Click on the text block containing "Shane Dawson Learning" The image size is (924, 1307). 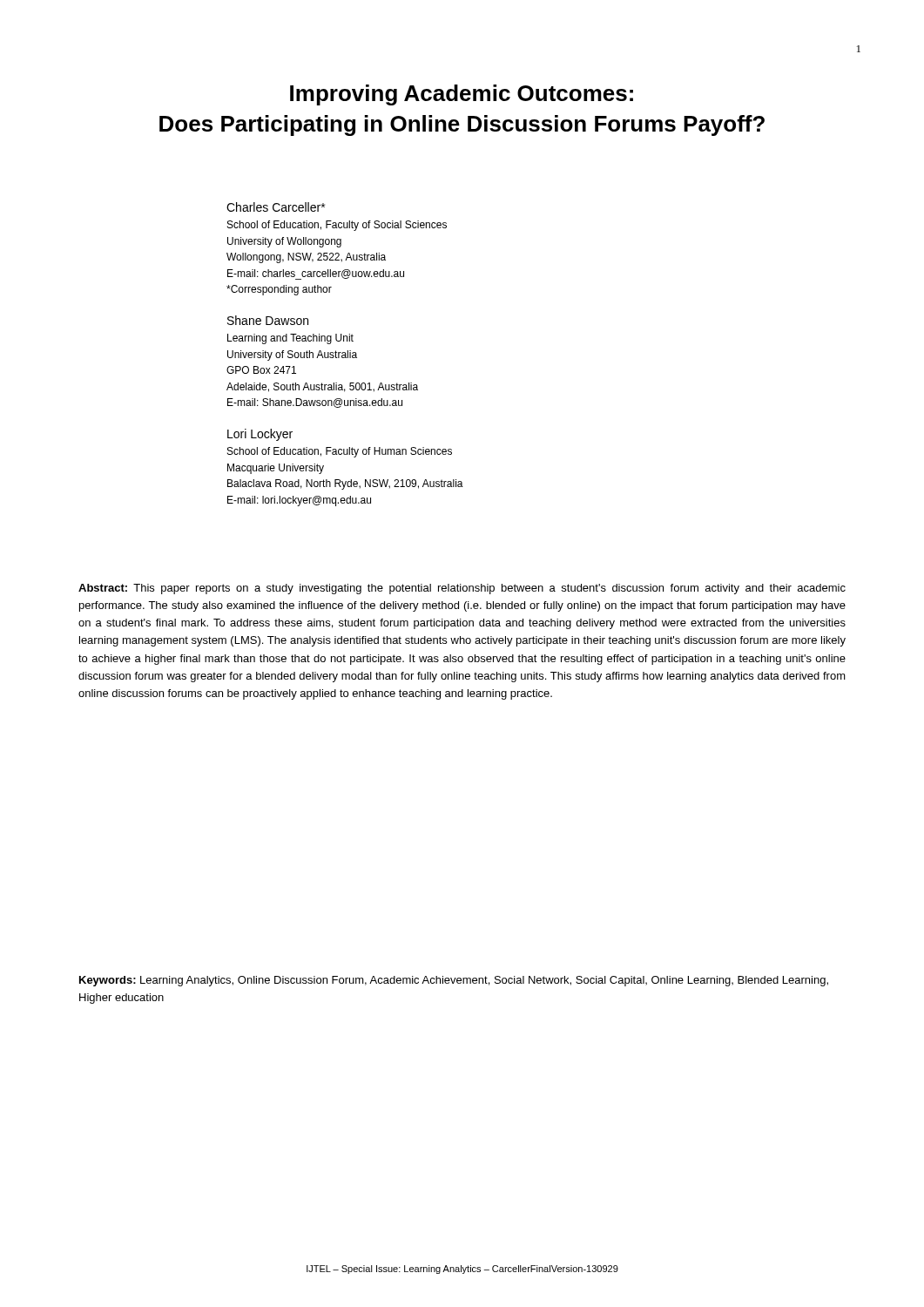[268, 320]
